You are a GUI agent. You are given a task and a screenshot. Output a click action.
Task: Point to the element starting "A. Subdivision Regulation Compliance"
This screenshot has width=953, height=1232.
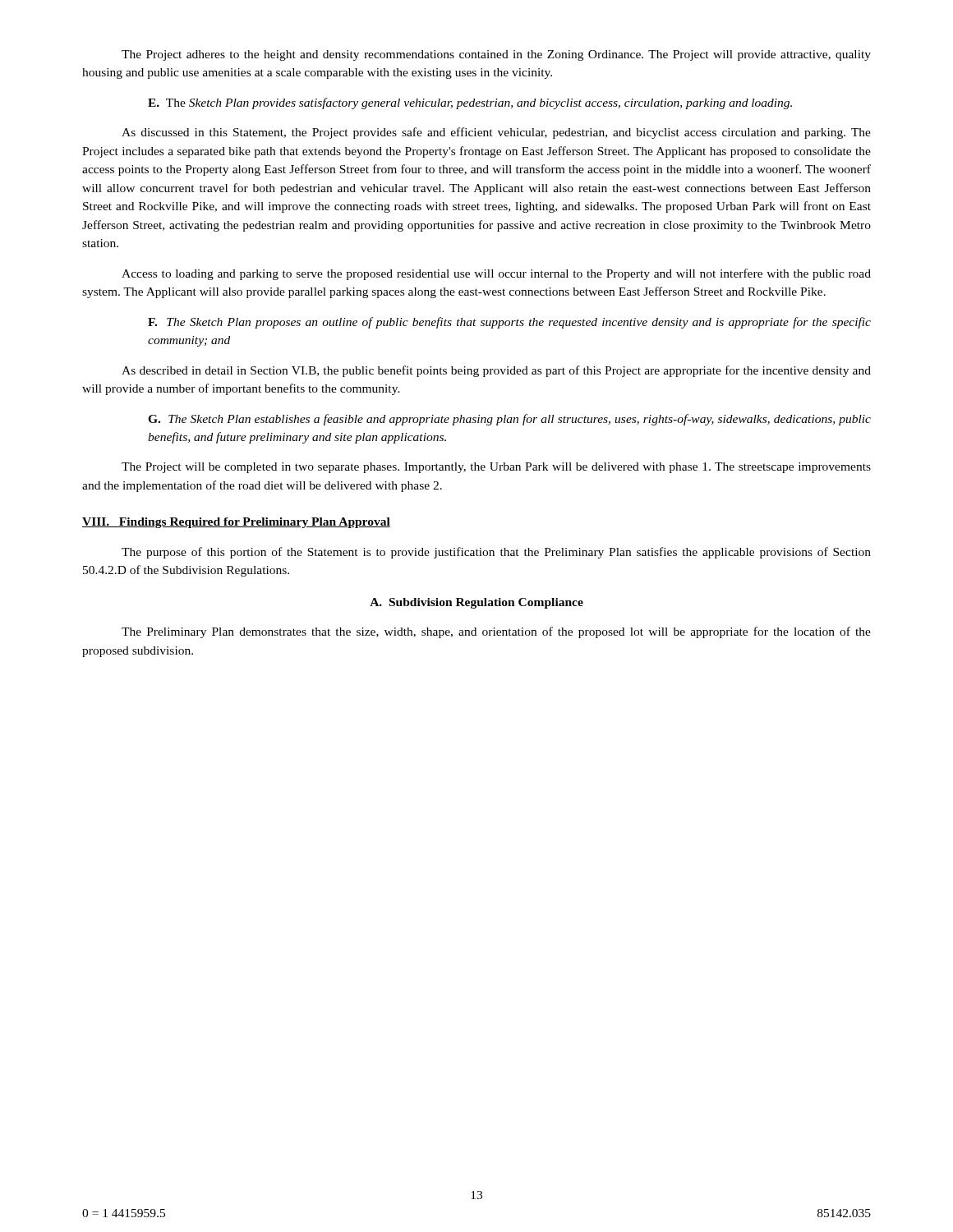point(476,601)
